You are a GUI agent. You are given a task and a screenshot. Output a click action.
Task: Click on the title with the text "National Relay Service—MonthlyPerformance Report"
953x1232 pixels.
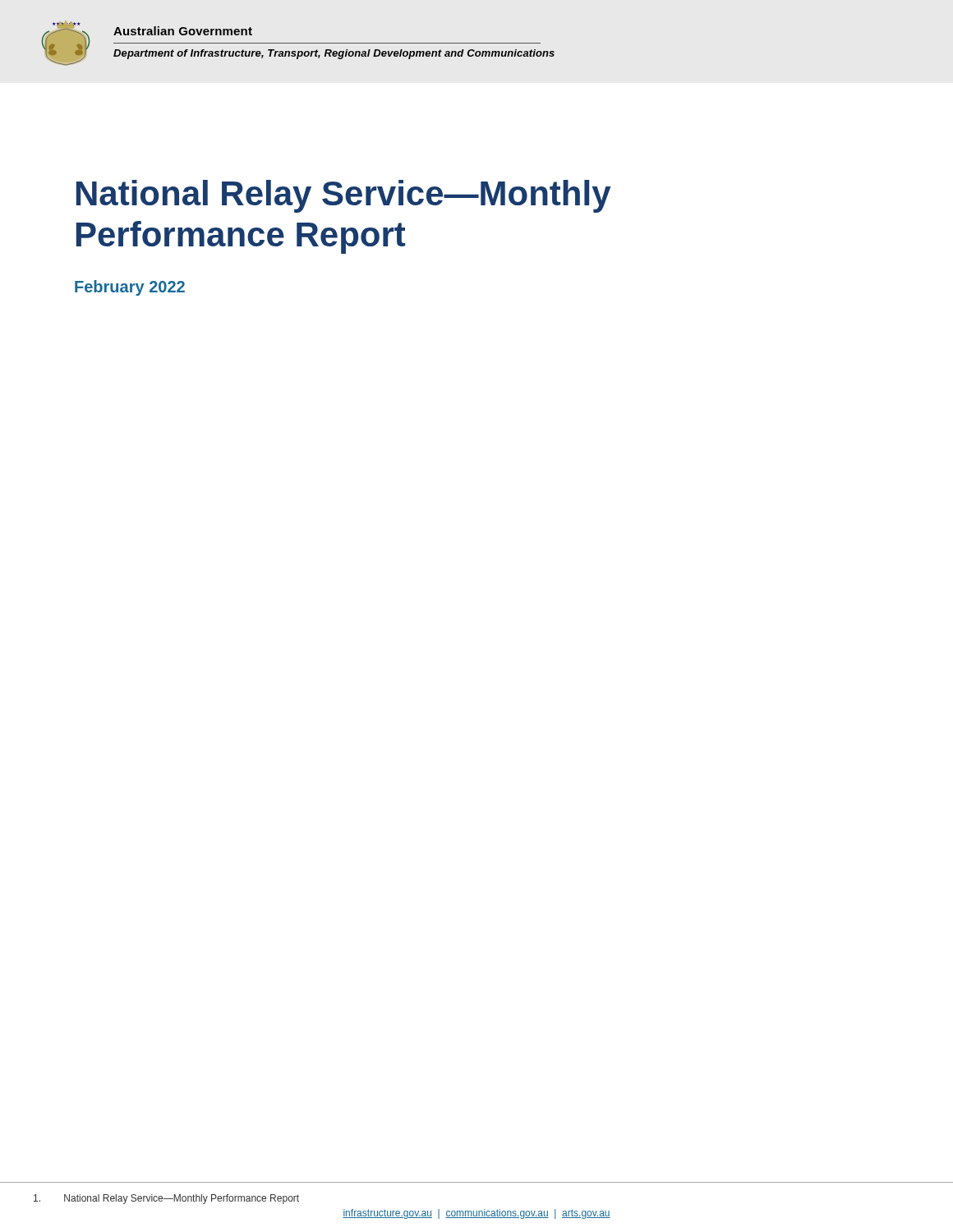click(476, 214)
